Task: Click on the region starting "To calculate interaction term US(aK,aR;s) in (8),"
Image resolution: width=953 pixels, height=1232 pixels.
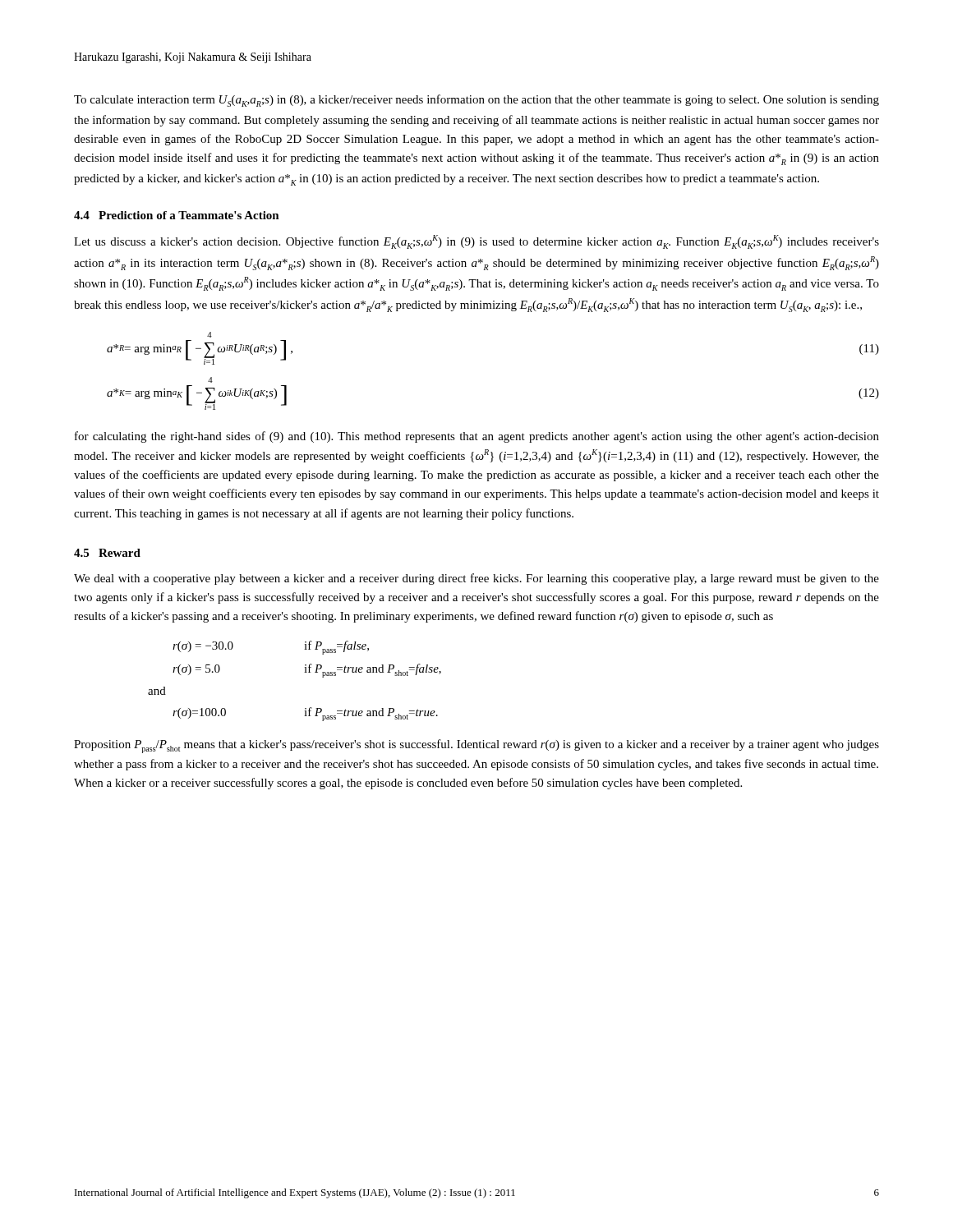Action: point(476,140)
